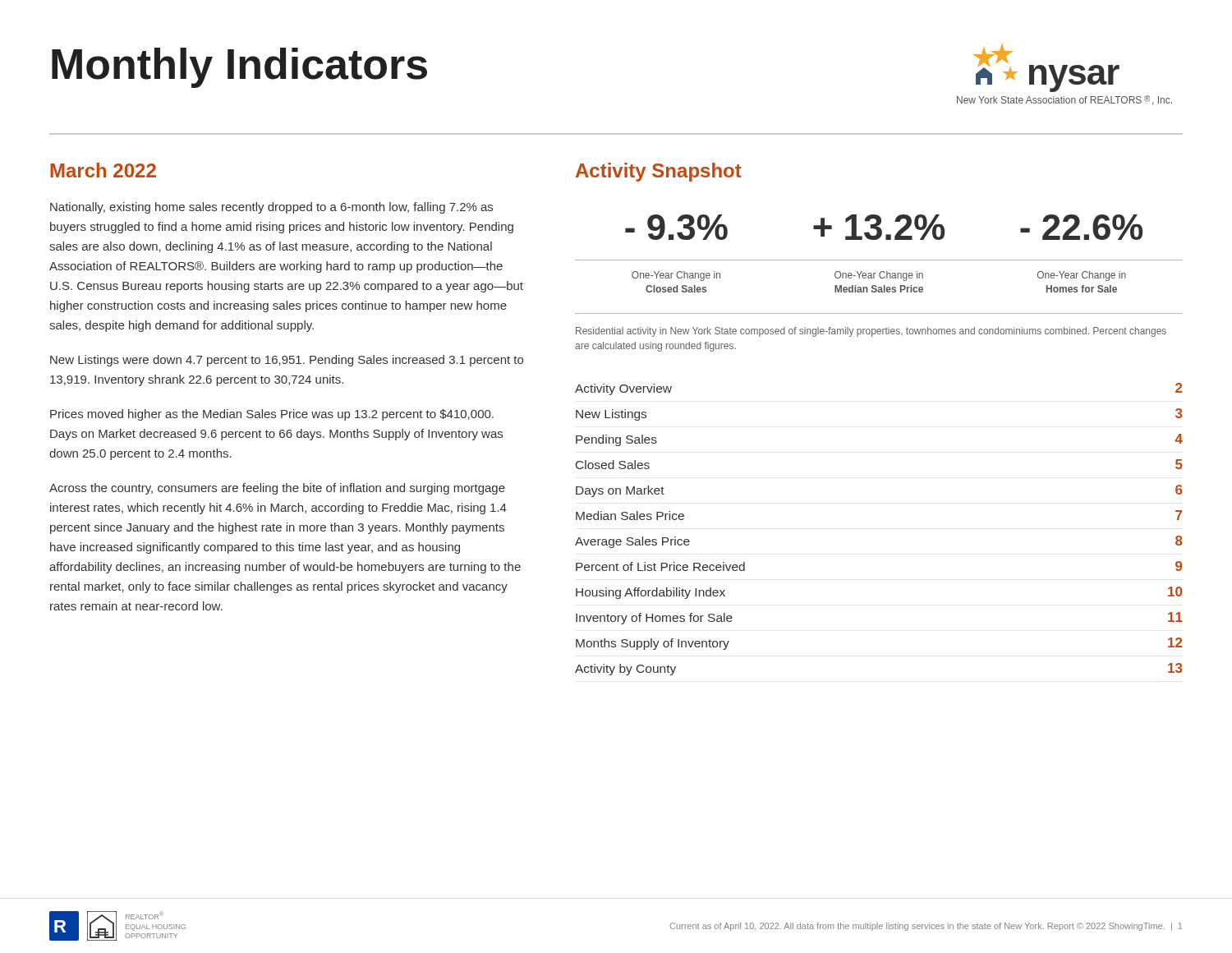The height and width of the screenshot is (953, 1232).
Task: Click on the section header that says "Activity Snapshot"
Action: point(658,171)
